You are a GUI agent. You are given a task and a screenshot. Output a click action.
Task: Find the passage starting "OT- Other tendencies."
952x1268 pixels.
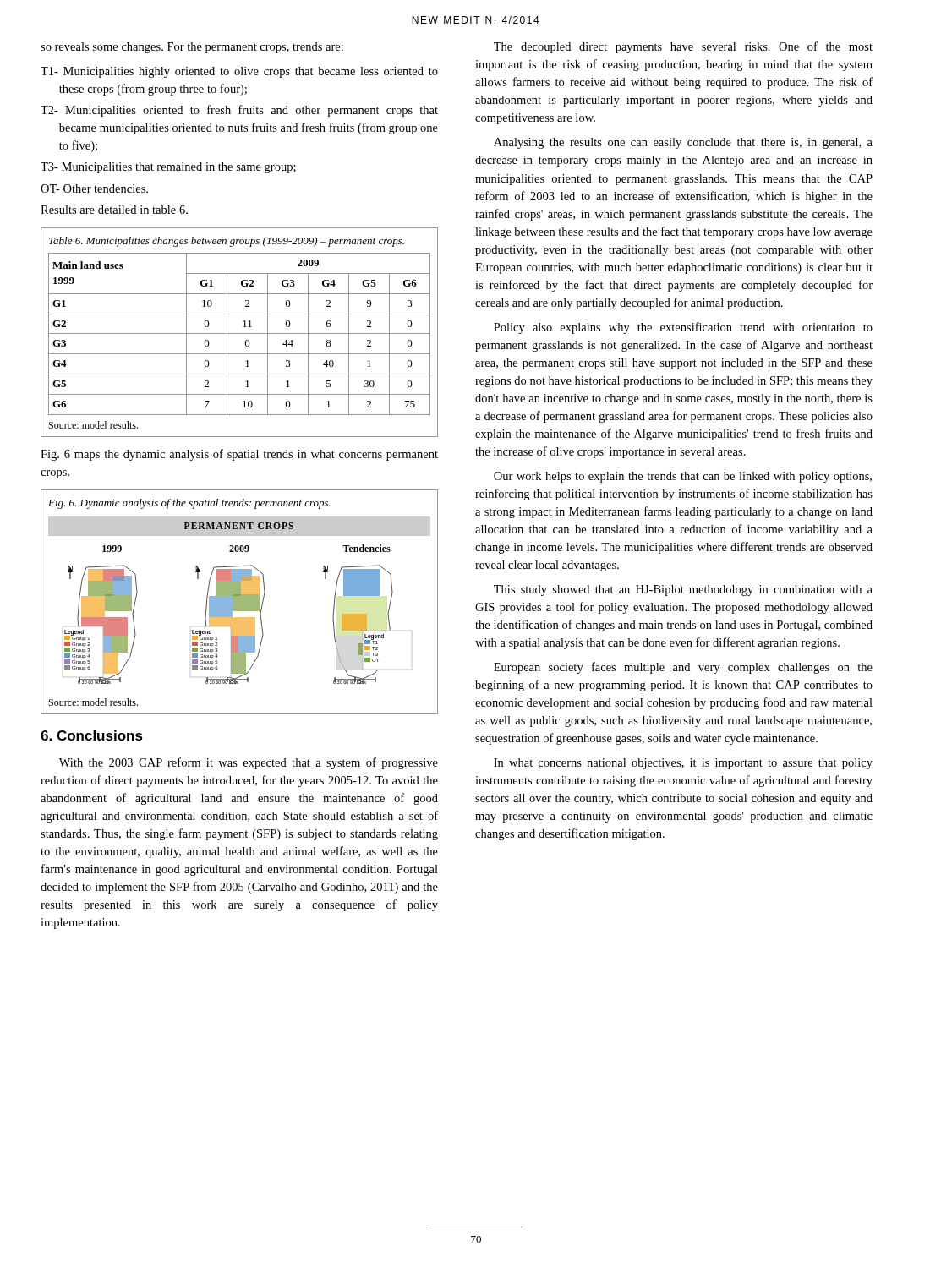[95, 188]
